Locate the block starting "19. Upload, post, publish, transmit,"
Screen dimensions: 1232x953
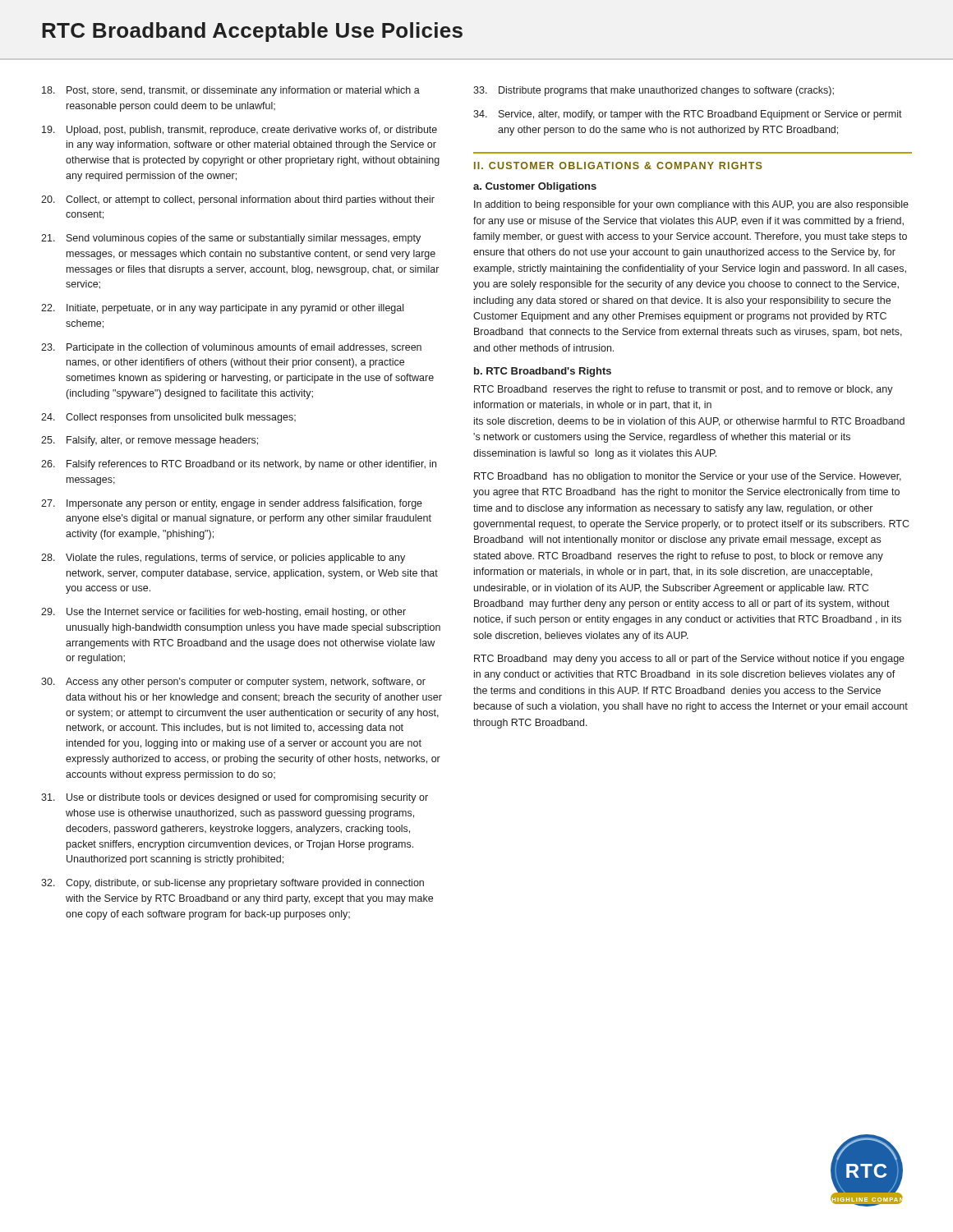click(242, 153)
